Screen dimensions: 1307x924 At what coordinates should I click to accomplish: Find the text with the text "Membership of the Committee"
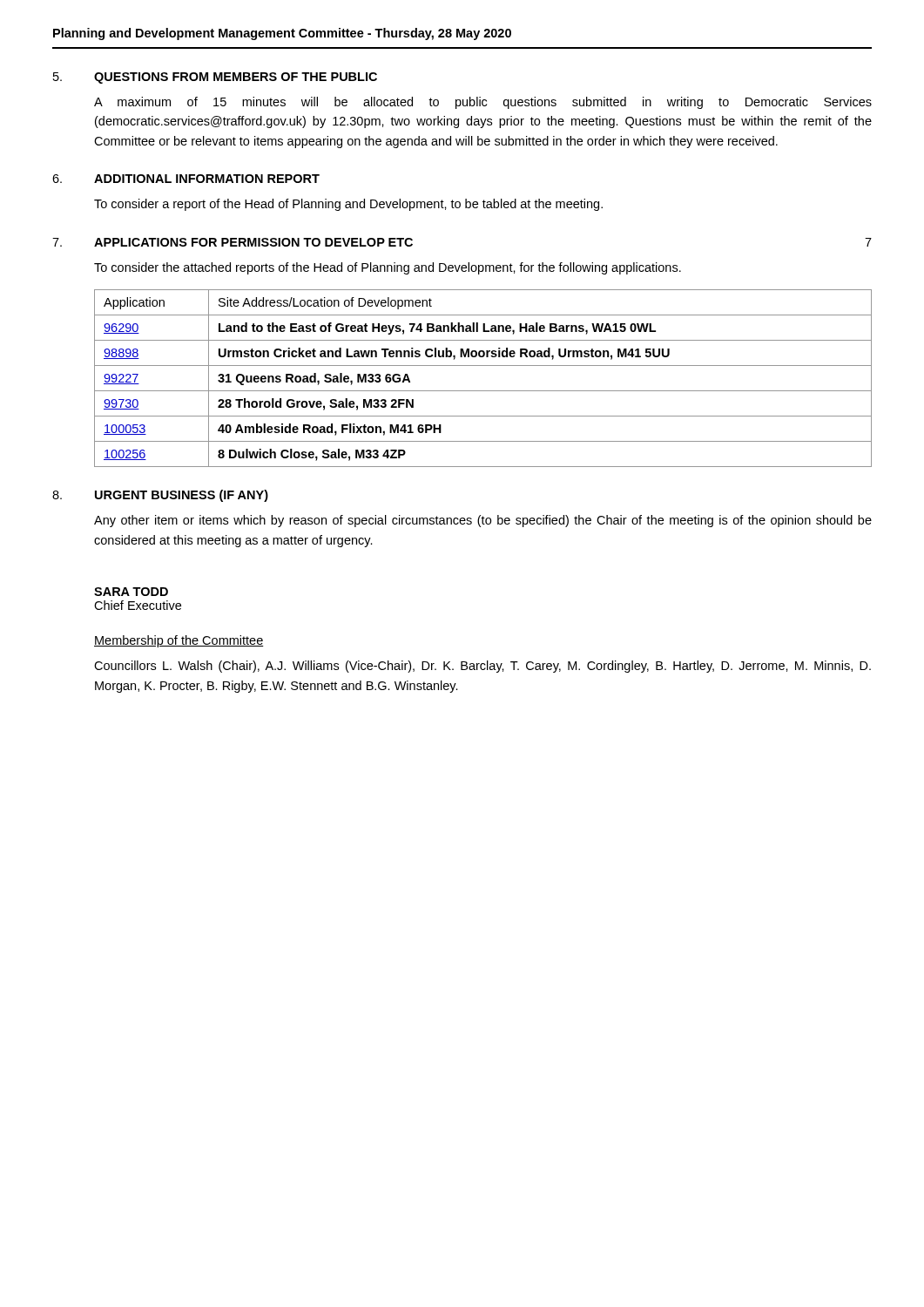179,641
